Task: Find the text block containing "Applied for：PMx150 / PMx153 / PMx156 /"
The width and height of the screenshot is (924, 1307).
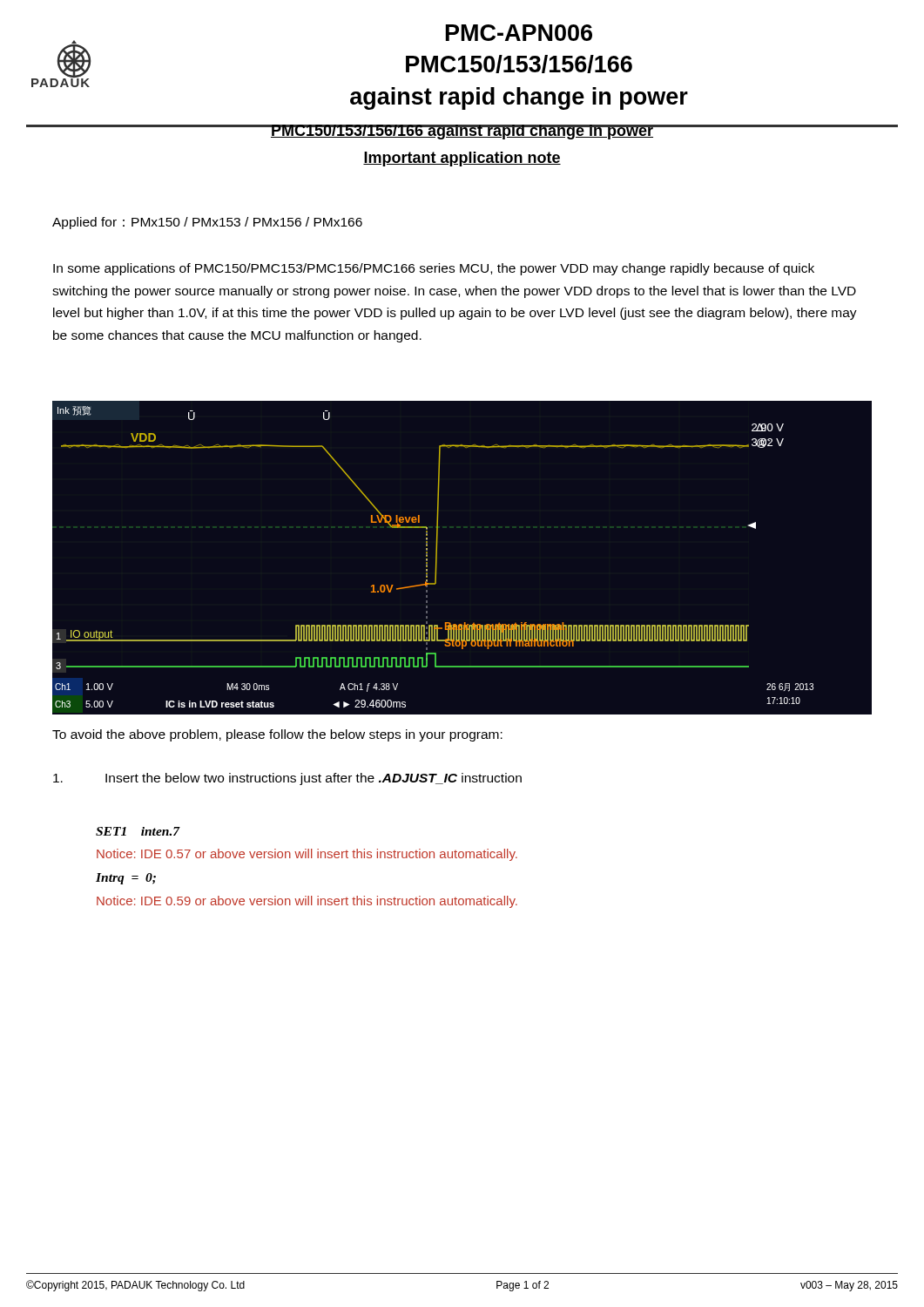Action: point(207,222)
